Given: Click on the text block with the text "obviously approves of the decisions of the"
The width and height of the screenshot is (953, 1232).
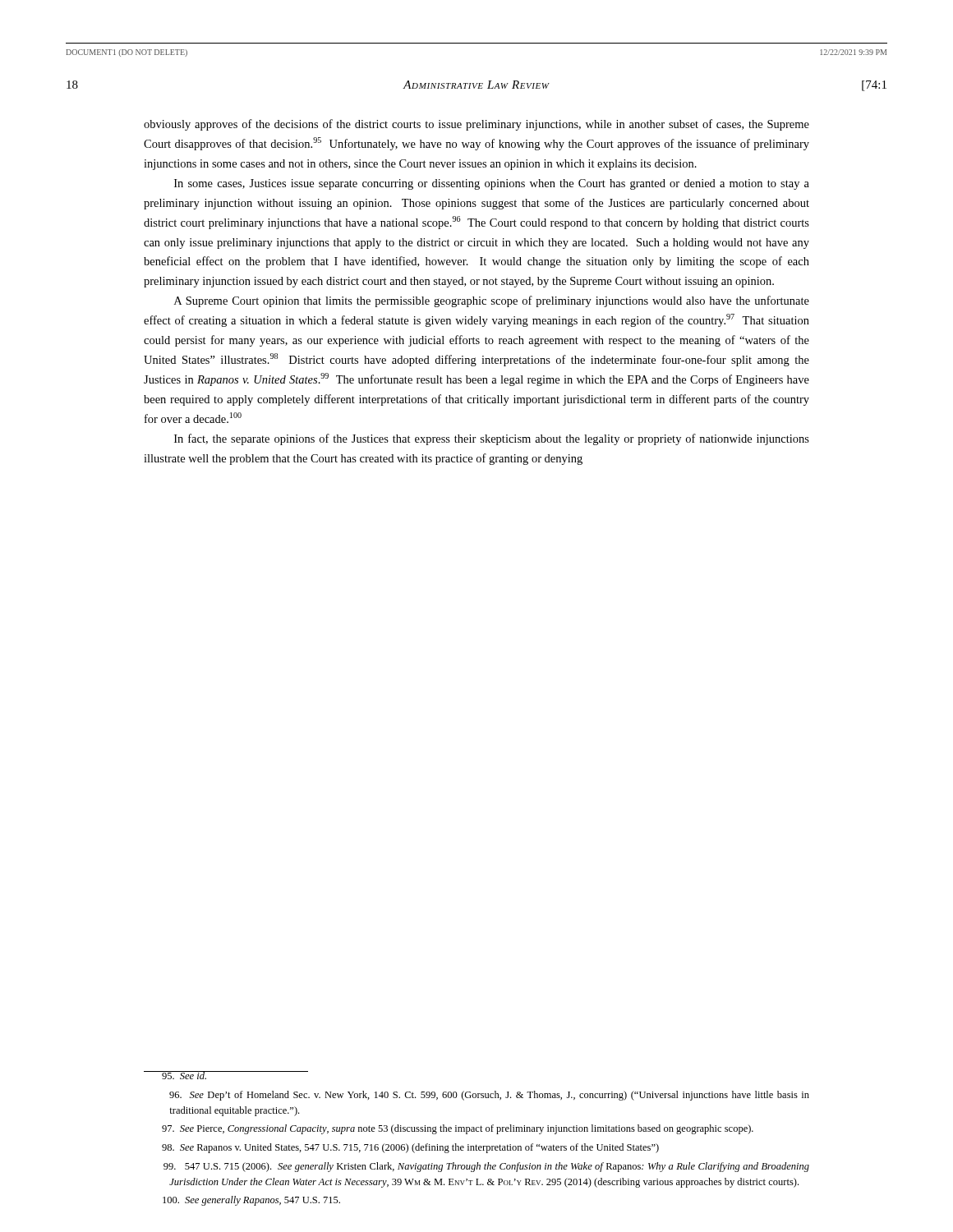Looking at the screenshot, I should tap(476, 292).
